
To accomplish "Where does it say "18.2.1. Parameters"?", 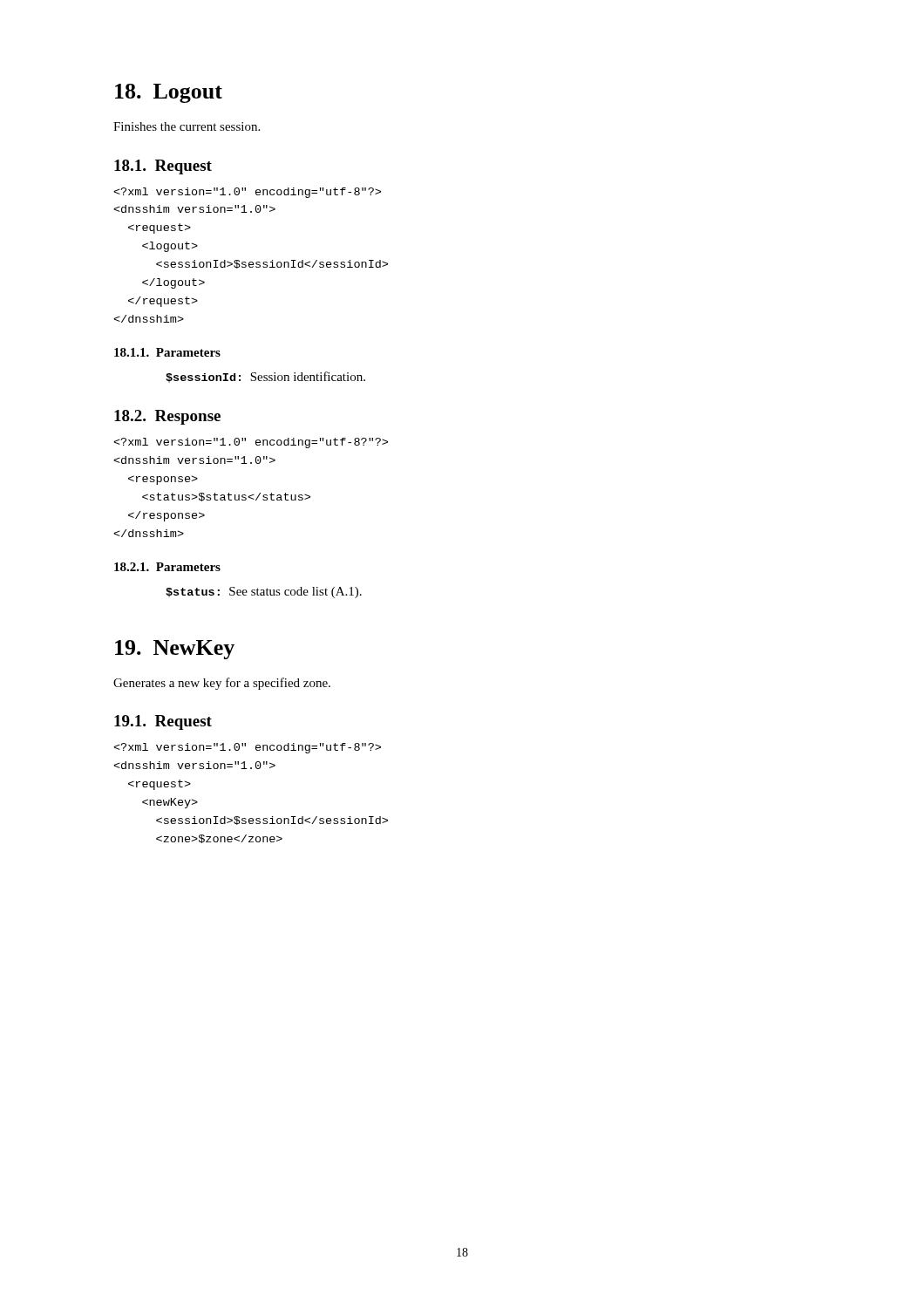I will click(167, 567).
